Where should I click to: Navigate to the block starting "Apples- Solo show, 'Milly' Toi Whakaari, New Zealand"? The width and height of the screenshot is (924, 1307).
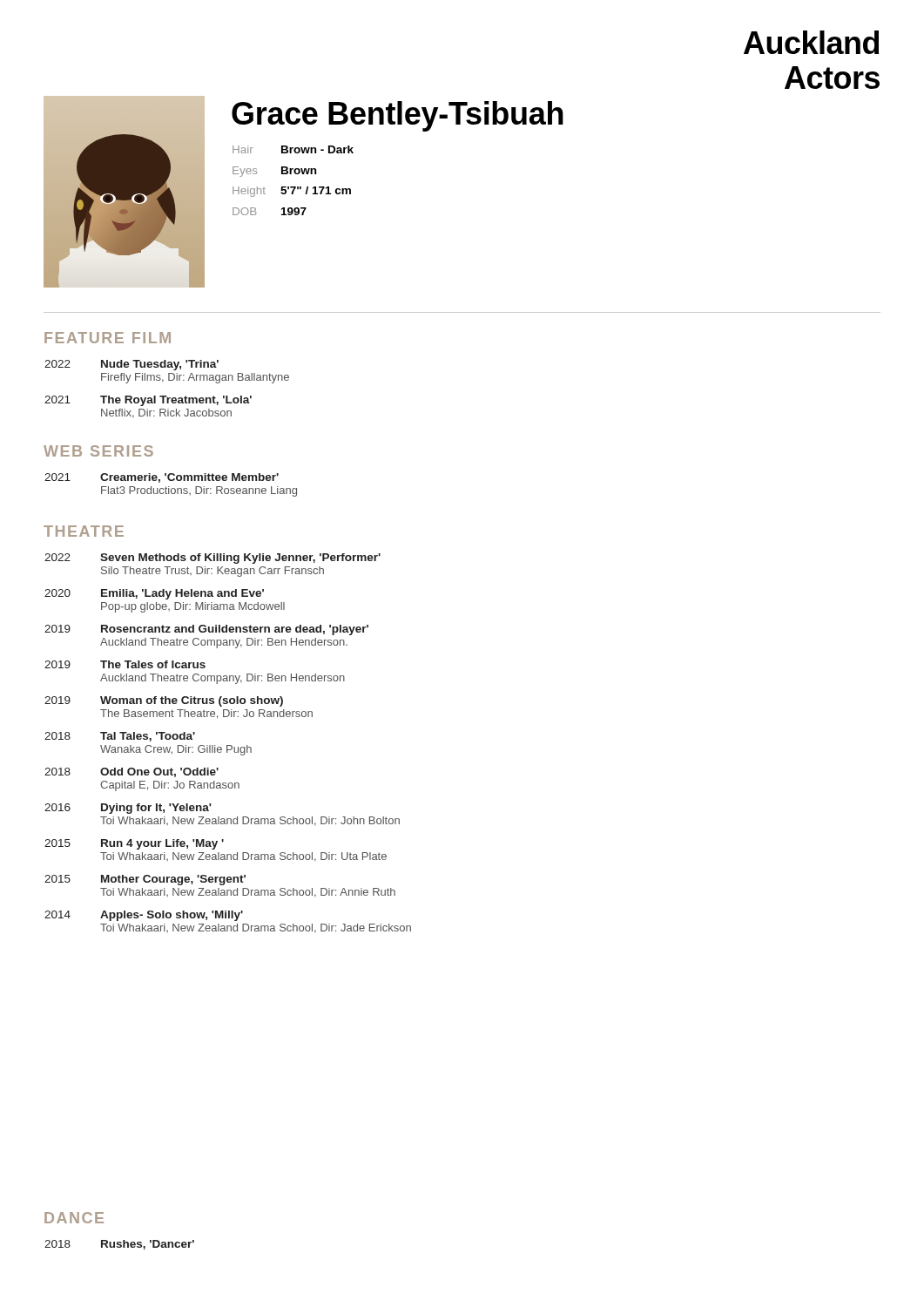[x=256, y=921]
